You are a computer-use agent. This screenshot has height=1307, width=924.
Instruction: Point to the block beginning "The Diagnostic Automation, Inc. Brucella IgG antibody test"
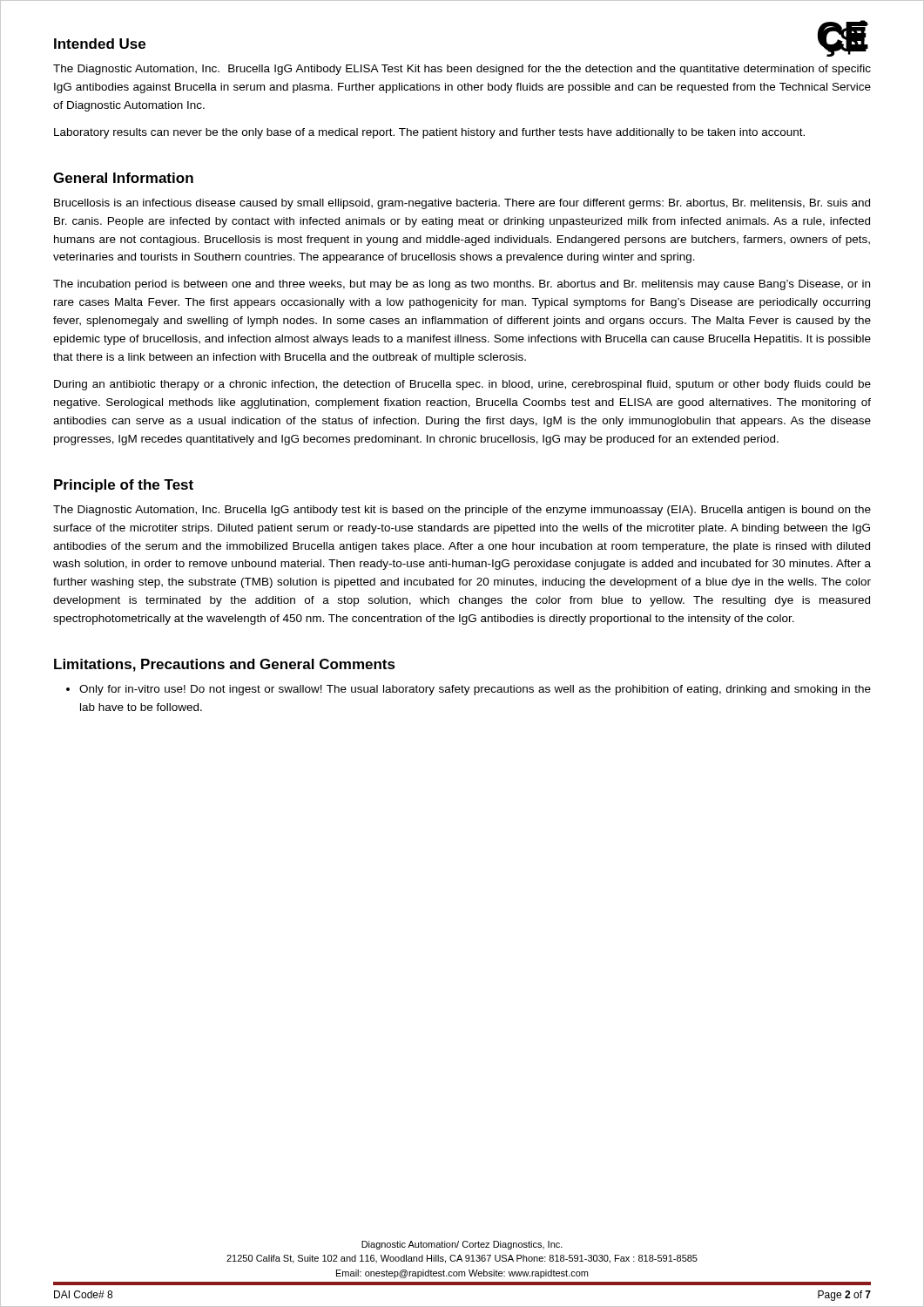462,564
